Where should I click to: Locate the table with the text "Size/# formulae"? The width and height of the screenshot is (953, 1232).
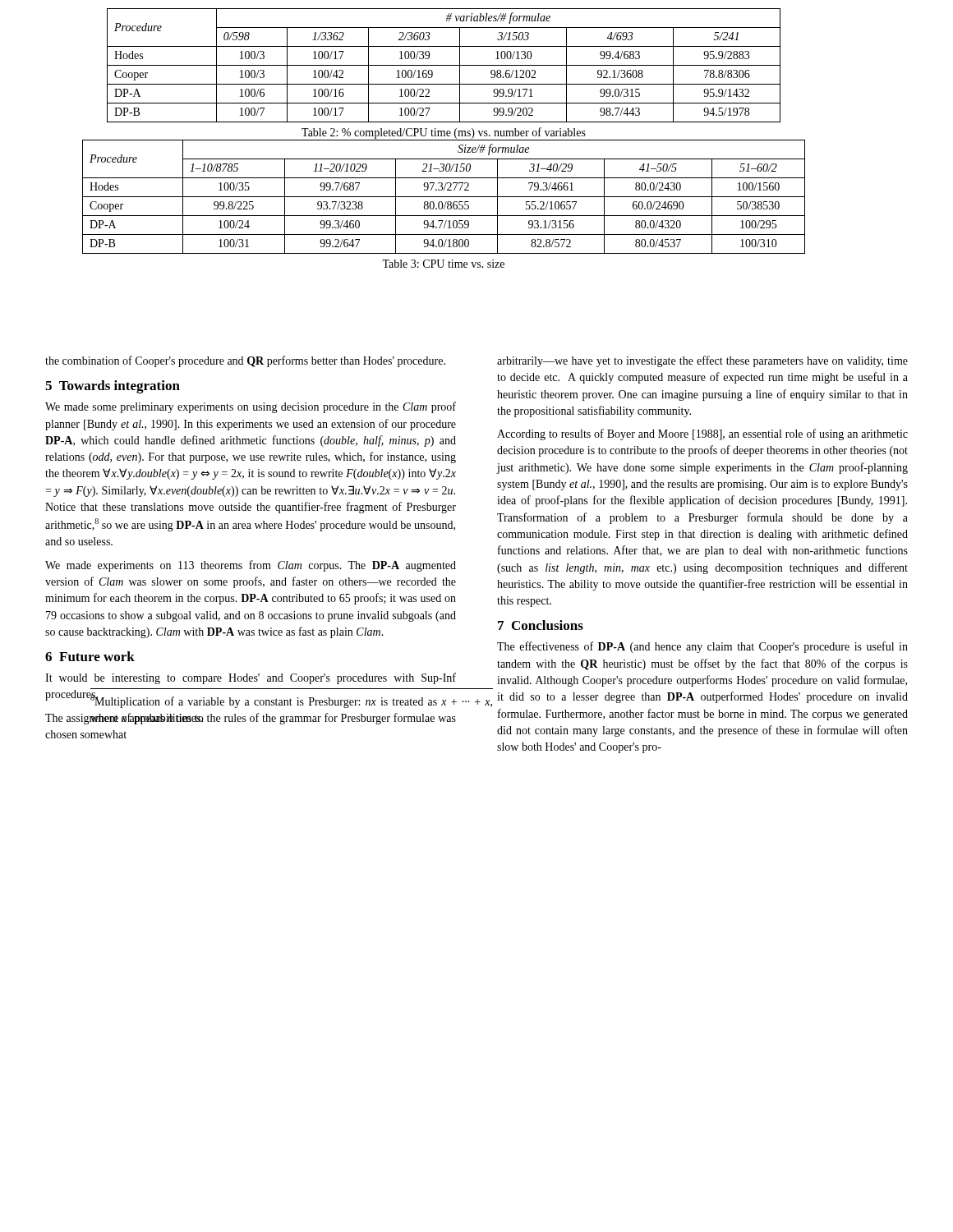point(444,205)
